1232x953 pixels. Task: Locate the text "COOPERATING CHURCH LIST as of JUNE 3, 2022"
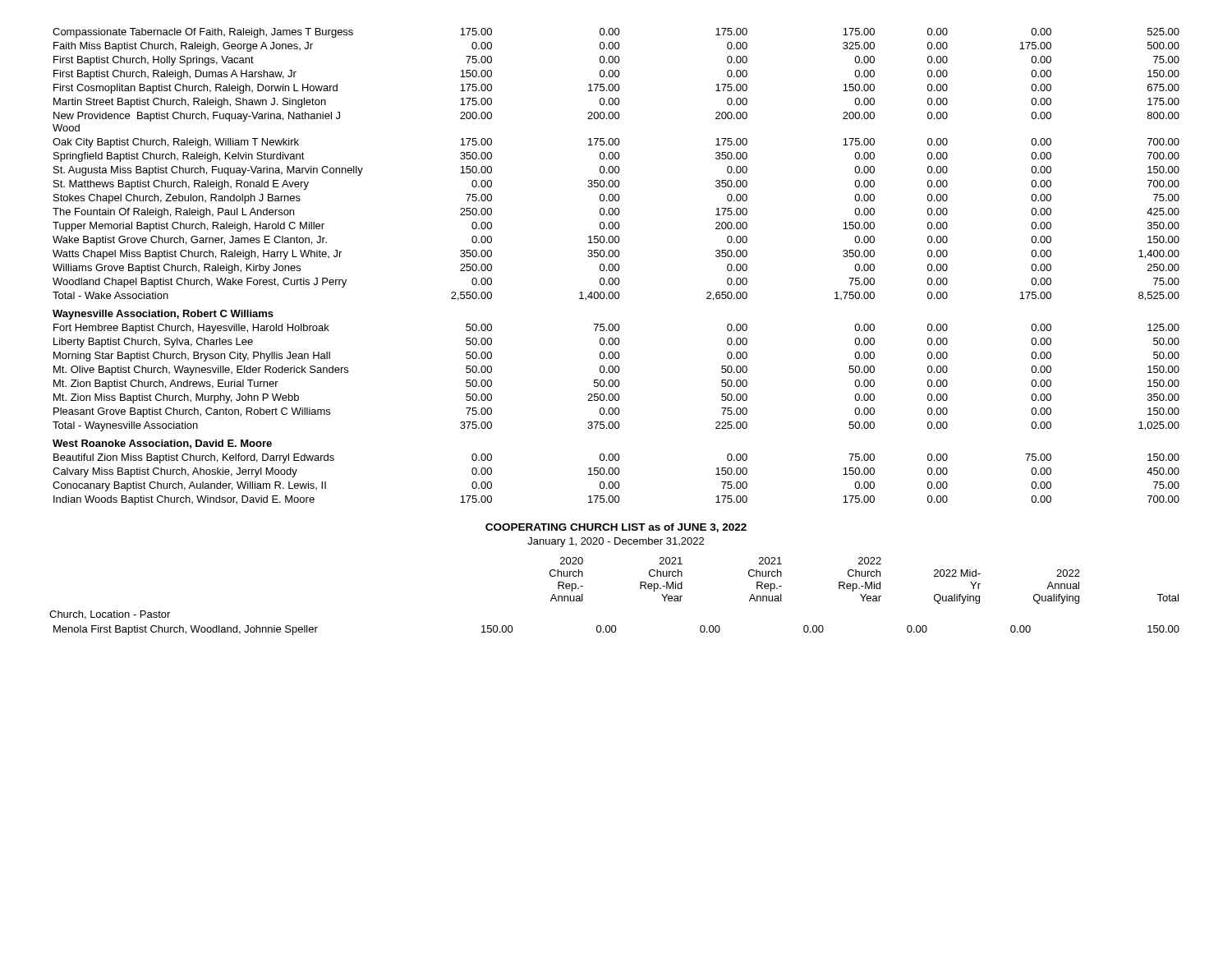(616, 527)
